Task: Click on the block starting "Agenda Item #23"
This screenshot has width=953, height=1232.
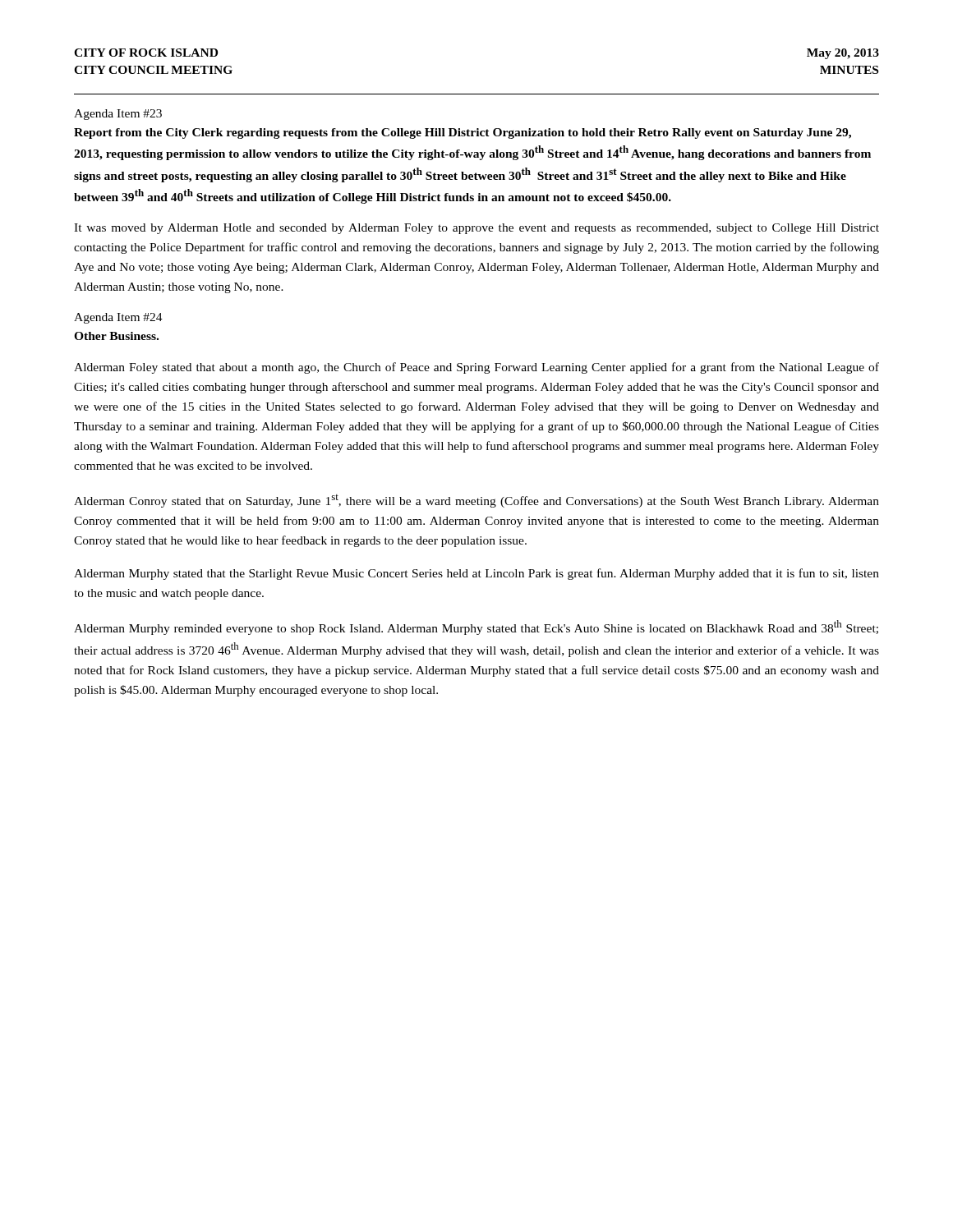Action: click(x=118, y=113)
